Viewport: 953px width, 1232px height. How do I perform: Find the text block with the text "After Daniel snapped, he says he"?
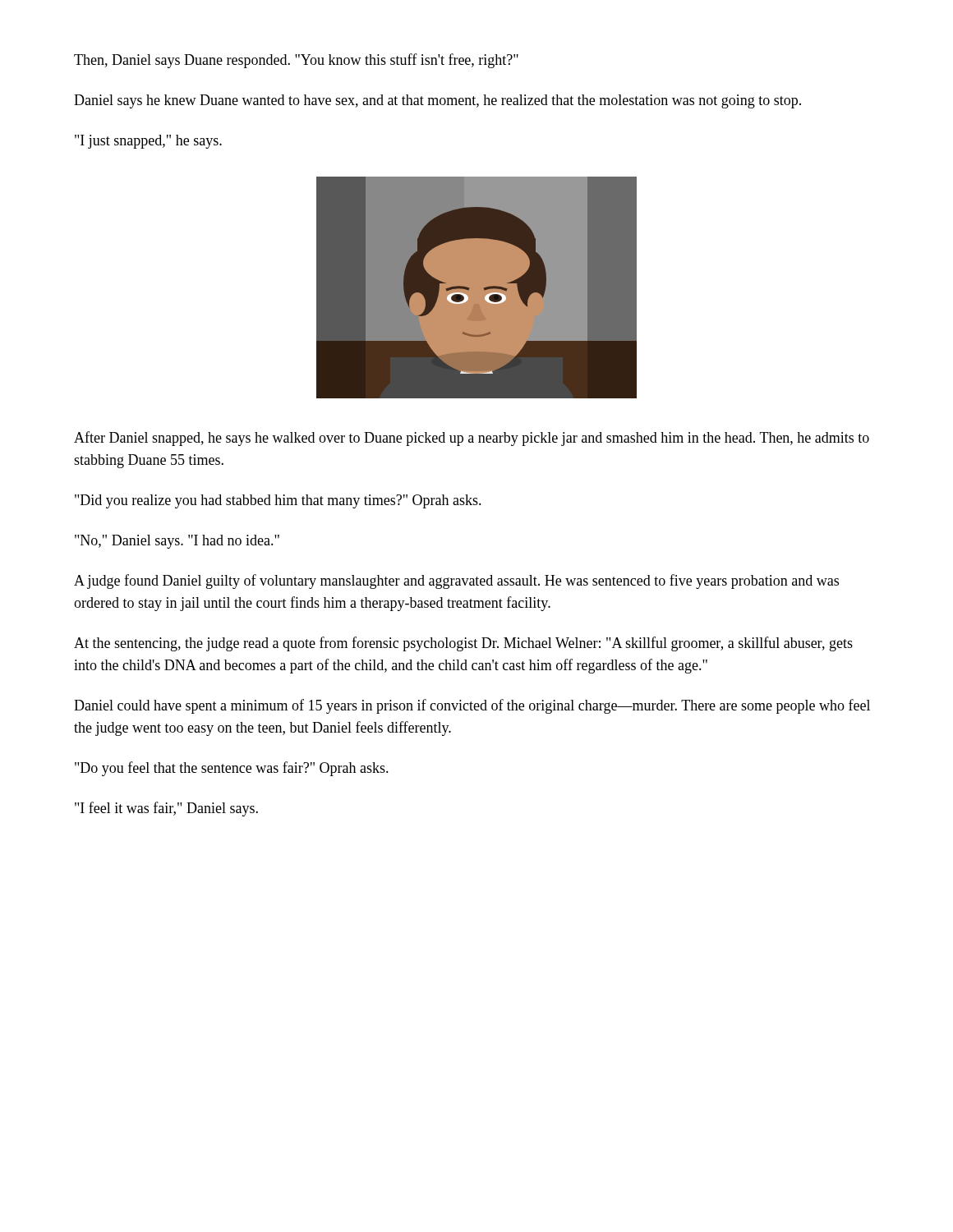pyautogui.click(x=472, y=449)
